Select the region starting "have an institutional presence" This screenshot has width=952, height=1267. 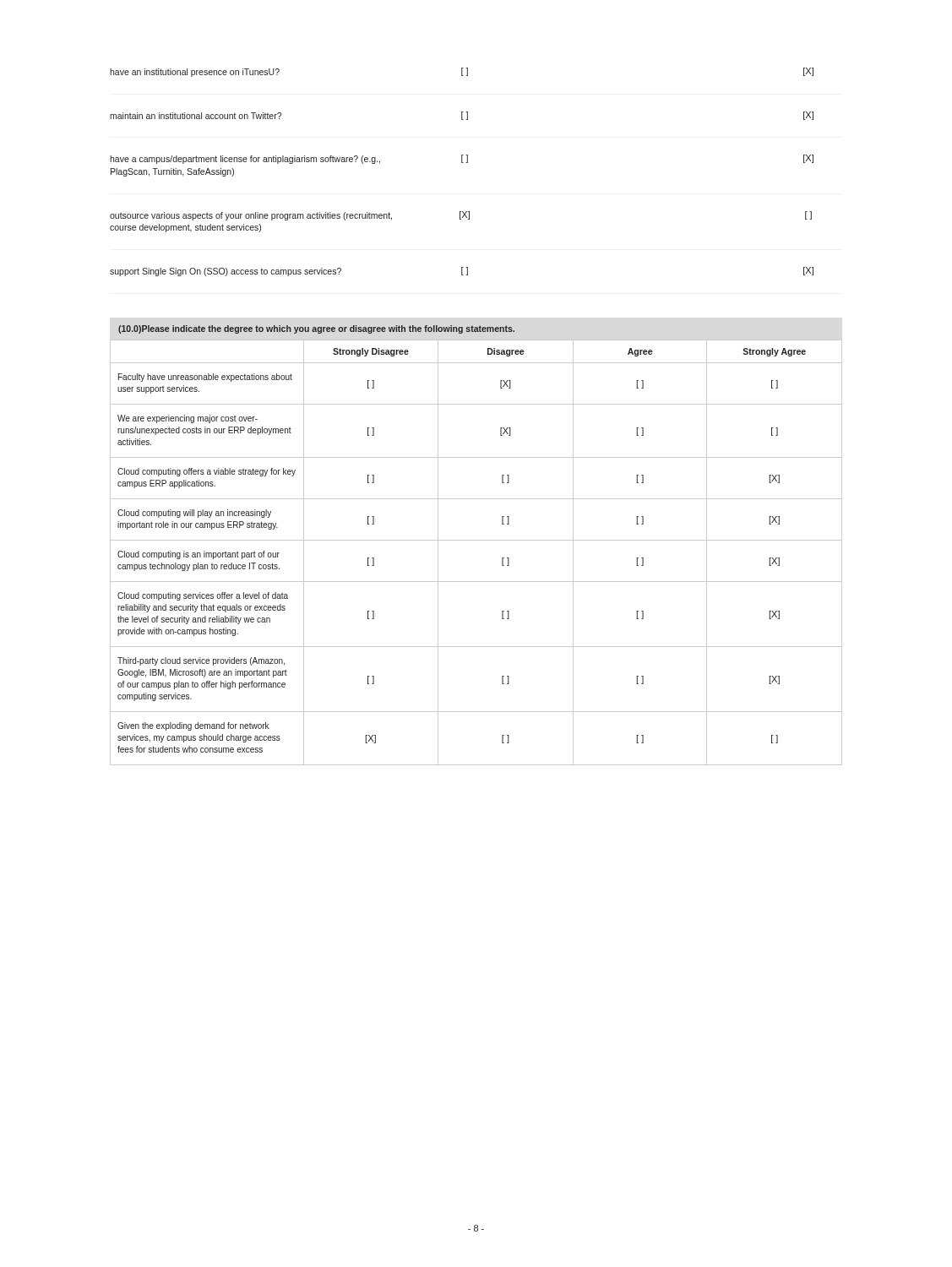coord(476,72)
